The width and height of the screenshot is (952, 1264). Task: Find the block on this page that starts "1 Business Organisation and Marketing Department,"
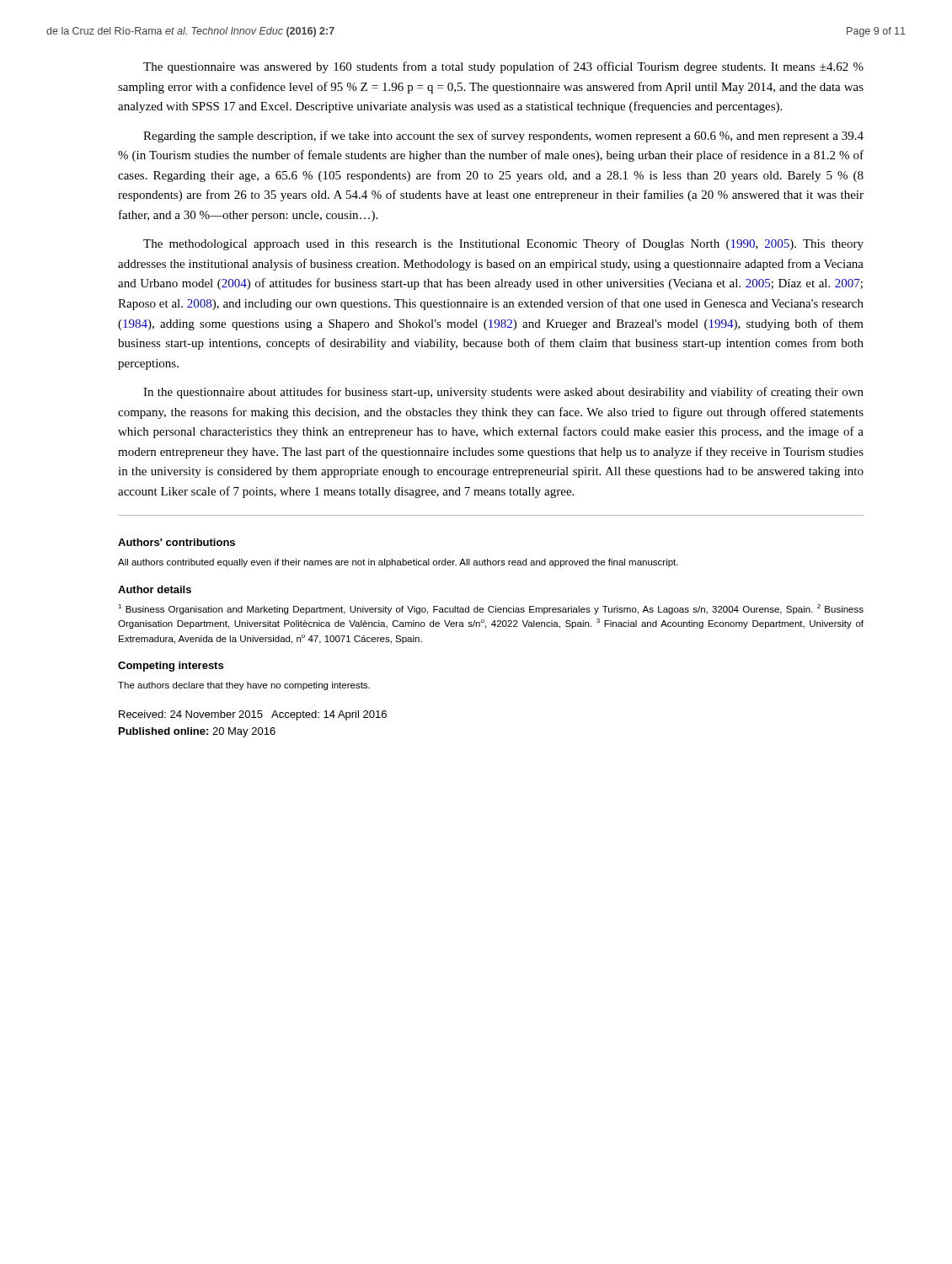pyautogui.click(x=491, y=624)
